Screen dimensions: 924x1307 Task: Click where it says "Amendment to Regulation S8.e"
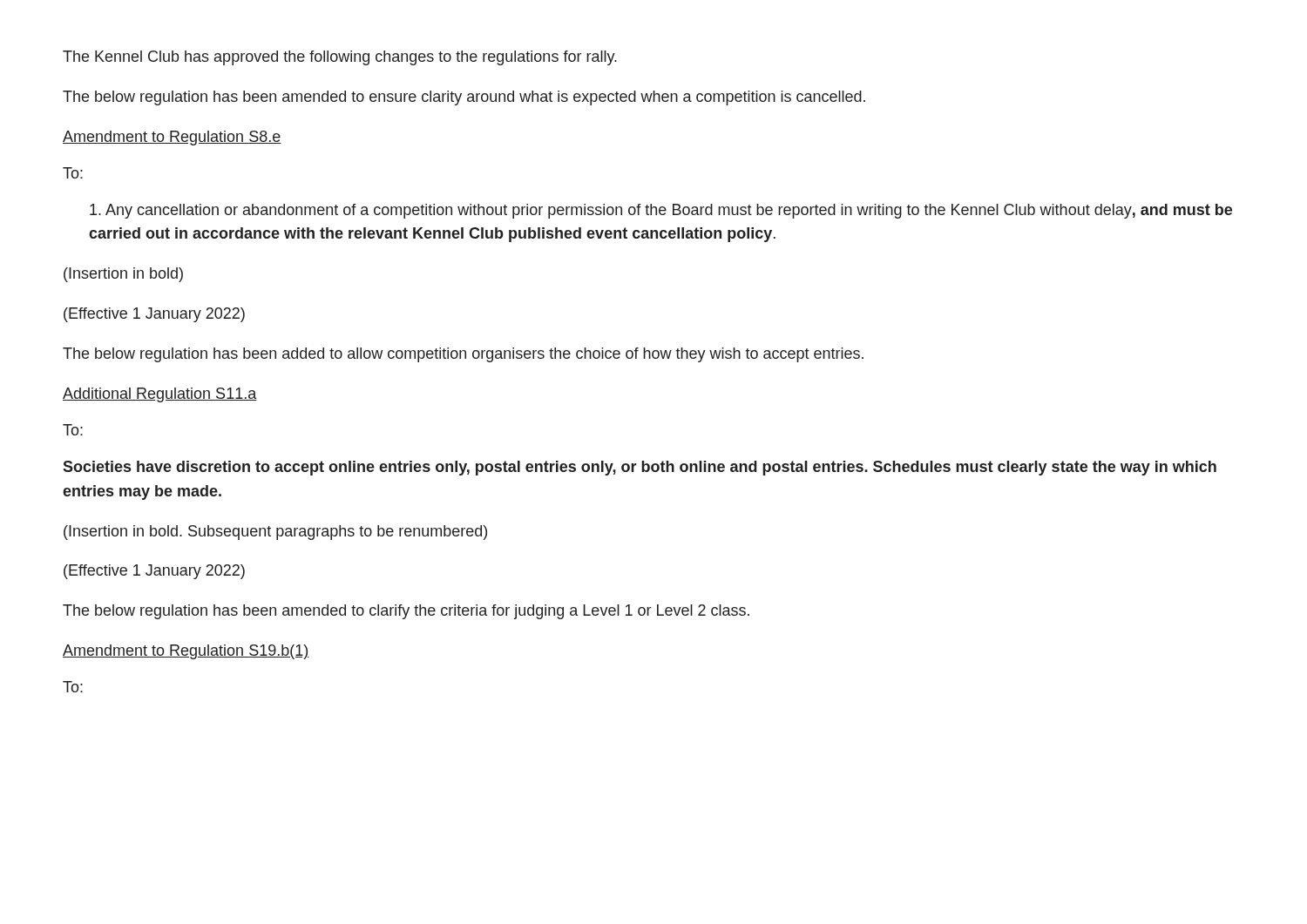pyautogui.click(x=172, y=137)
